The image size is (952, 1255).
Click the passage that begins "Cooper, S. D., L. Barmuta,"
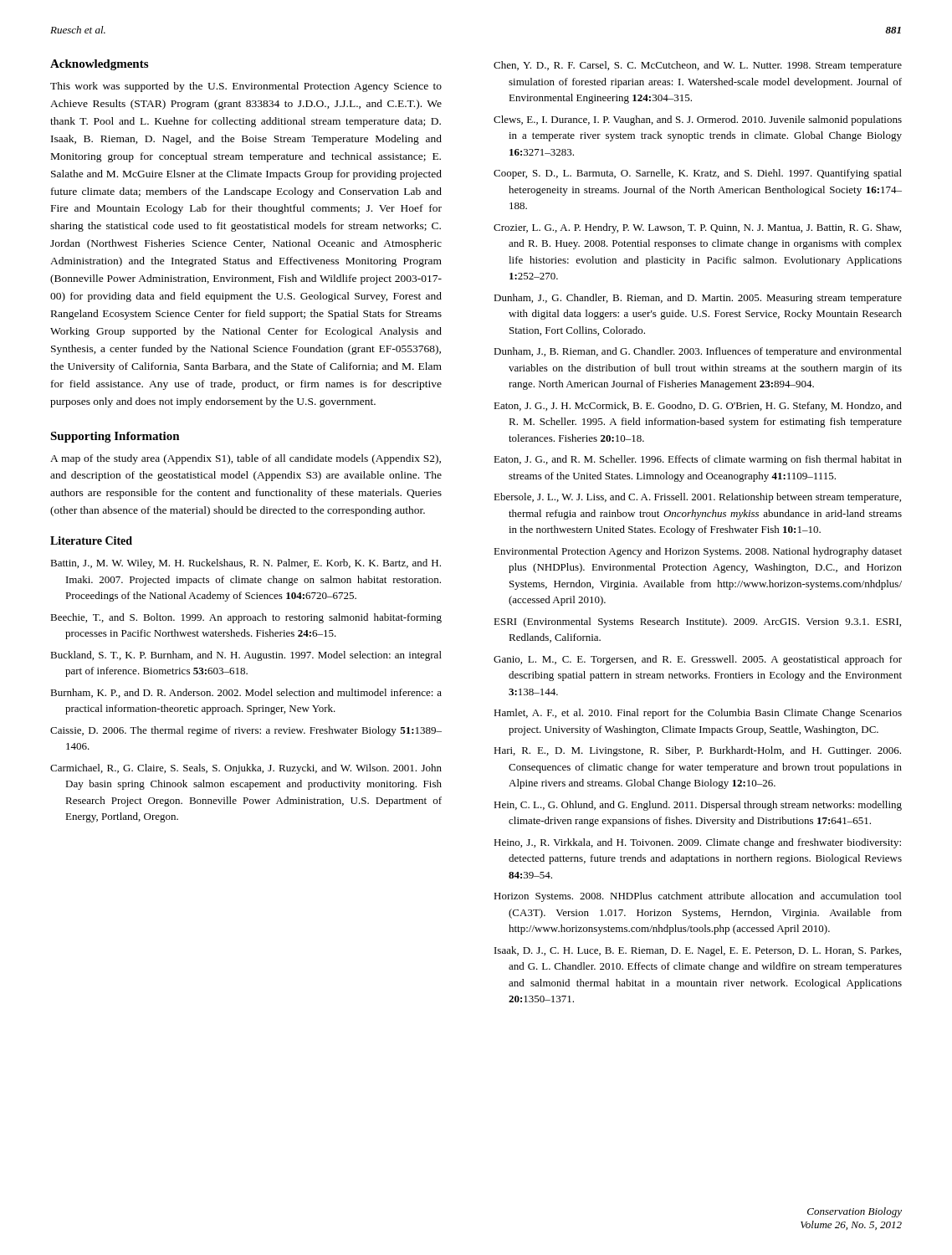tap(698, 189)
